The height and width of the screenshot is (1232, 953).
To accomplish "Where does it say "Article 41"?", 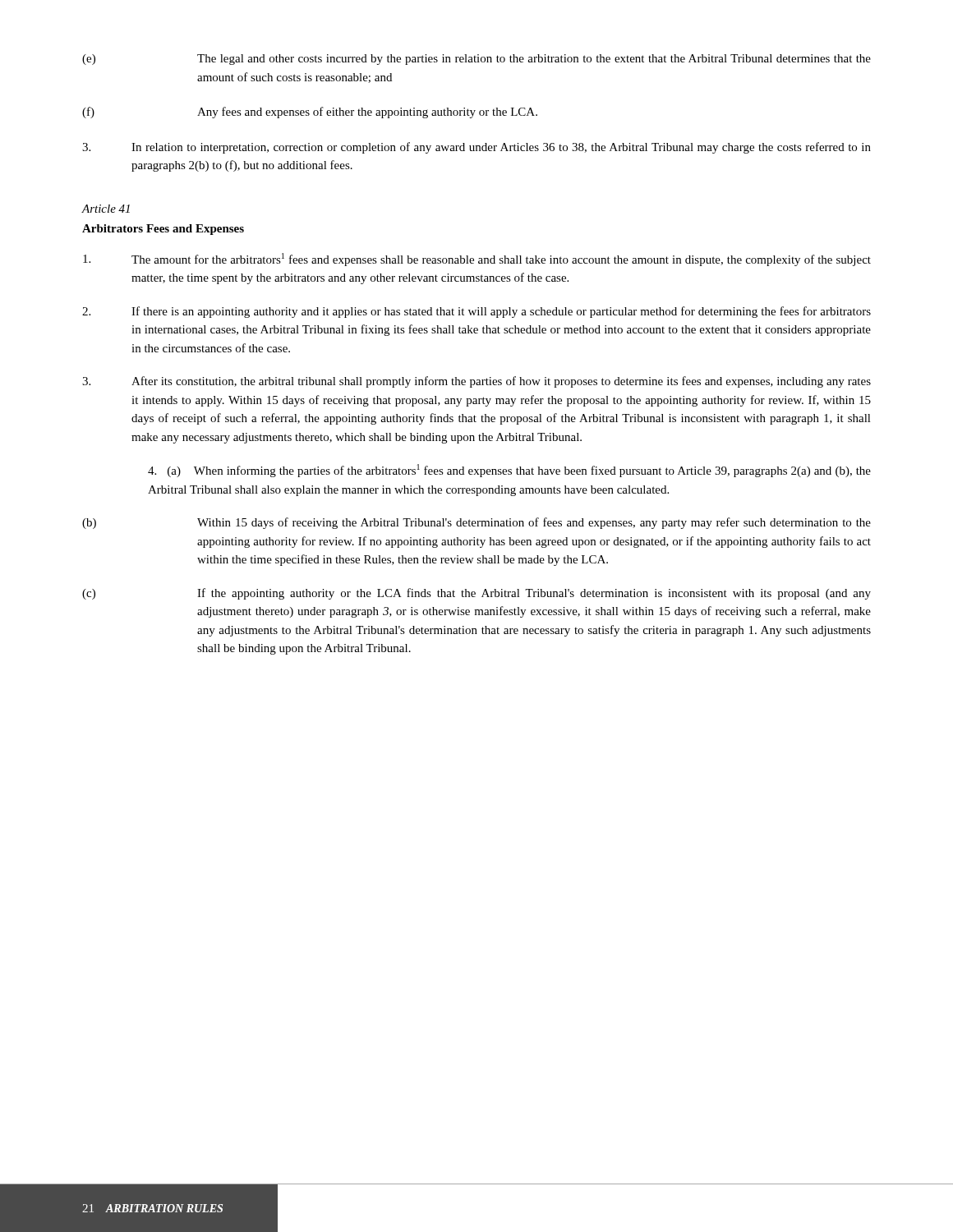I will point(107,208).
